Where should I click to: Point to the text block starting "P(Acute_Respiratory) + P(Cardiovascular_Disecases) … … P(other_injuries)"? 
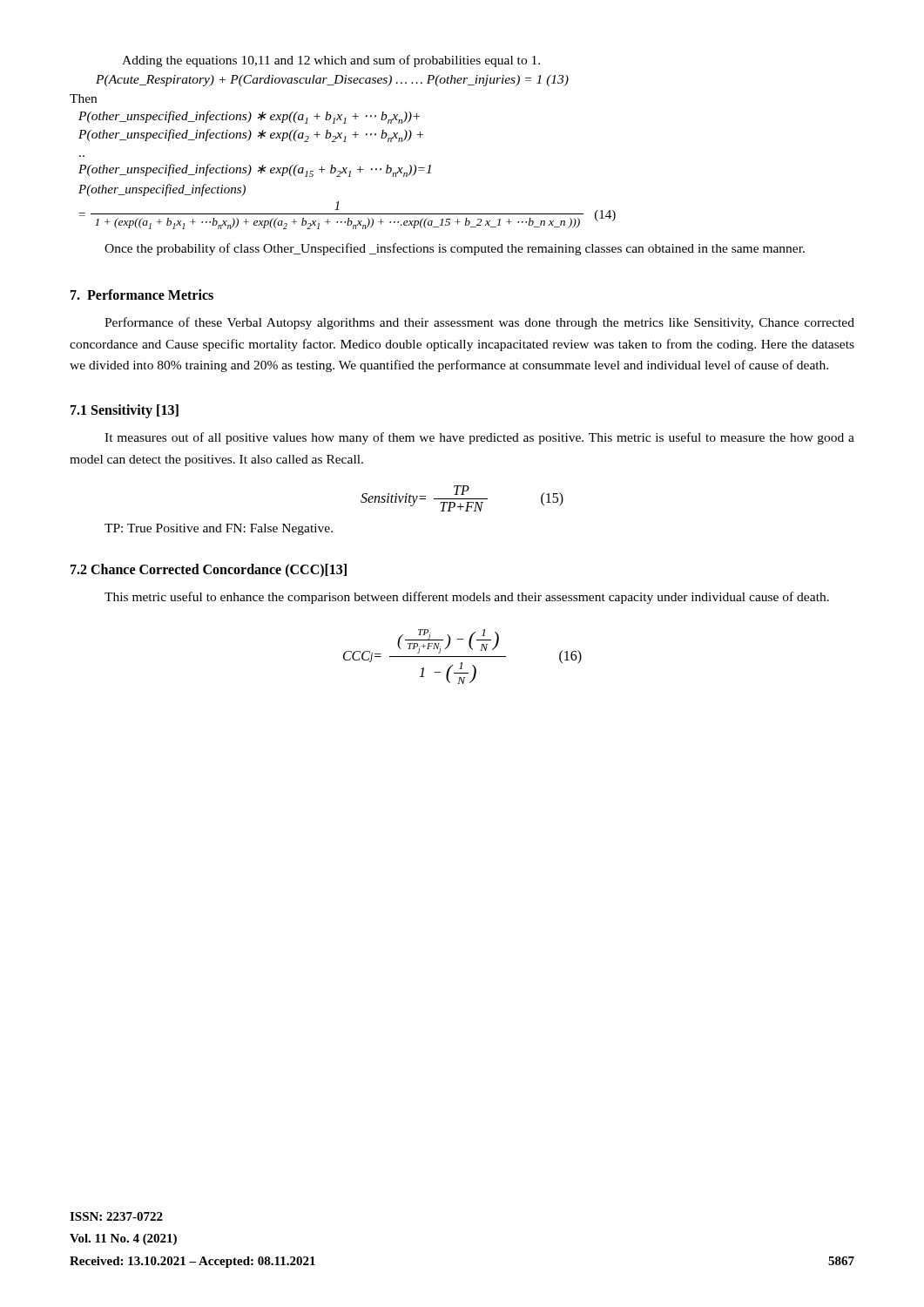pyautogui.click(x=332, y=79)
